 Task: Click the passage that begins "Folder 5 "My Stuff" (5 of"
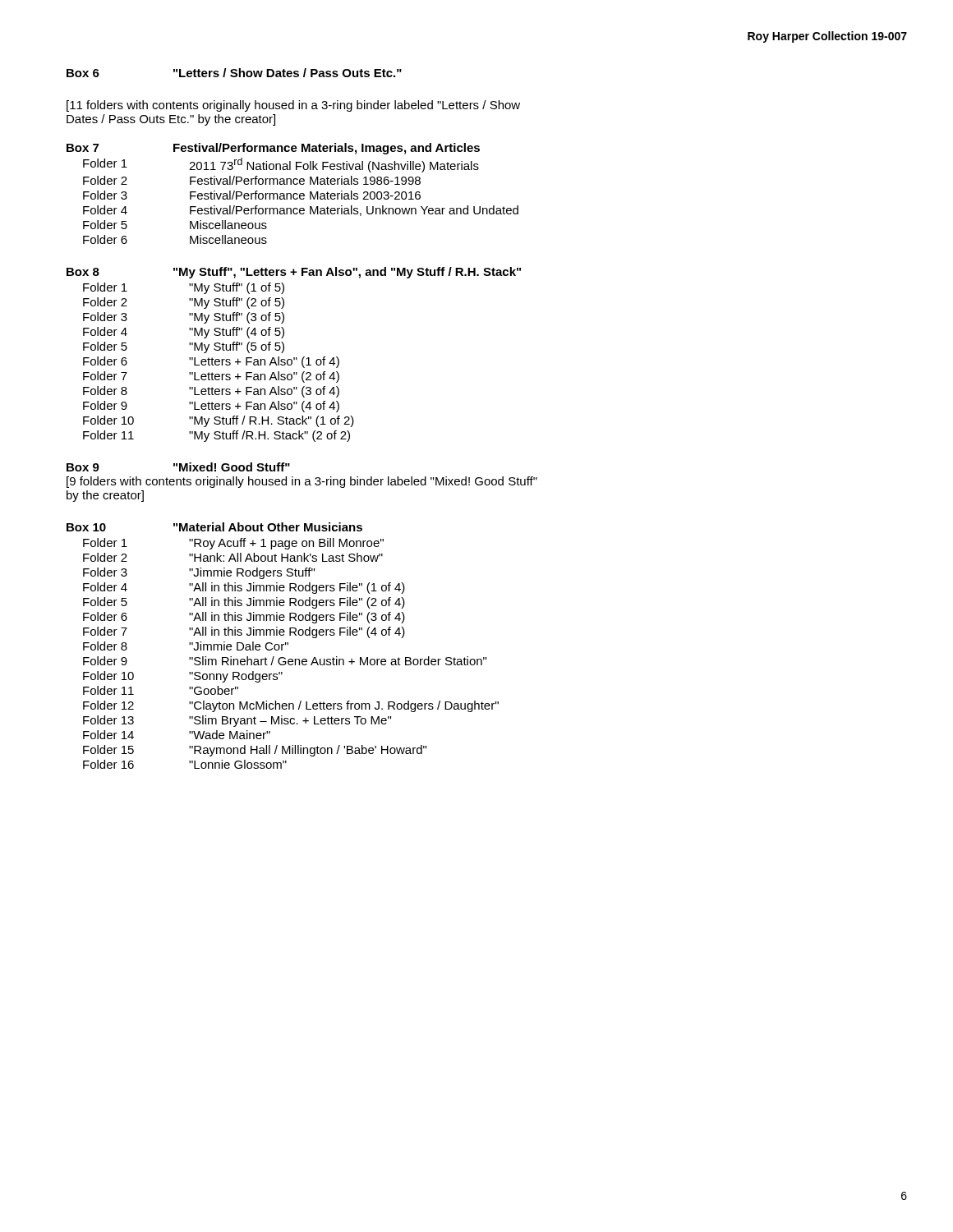coord(101,347)
